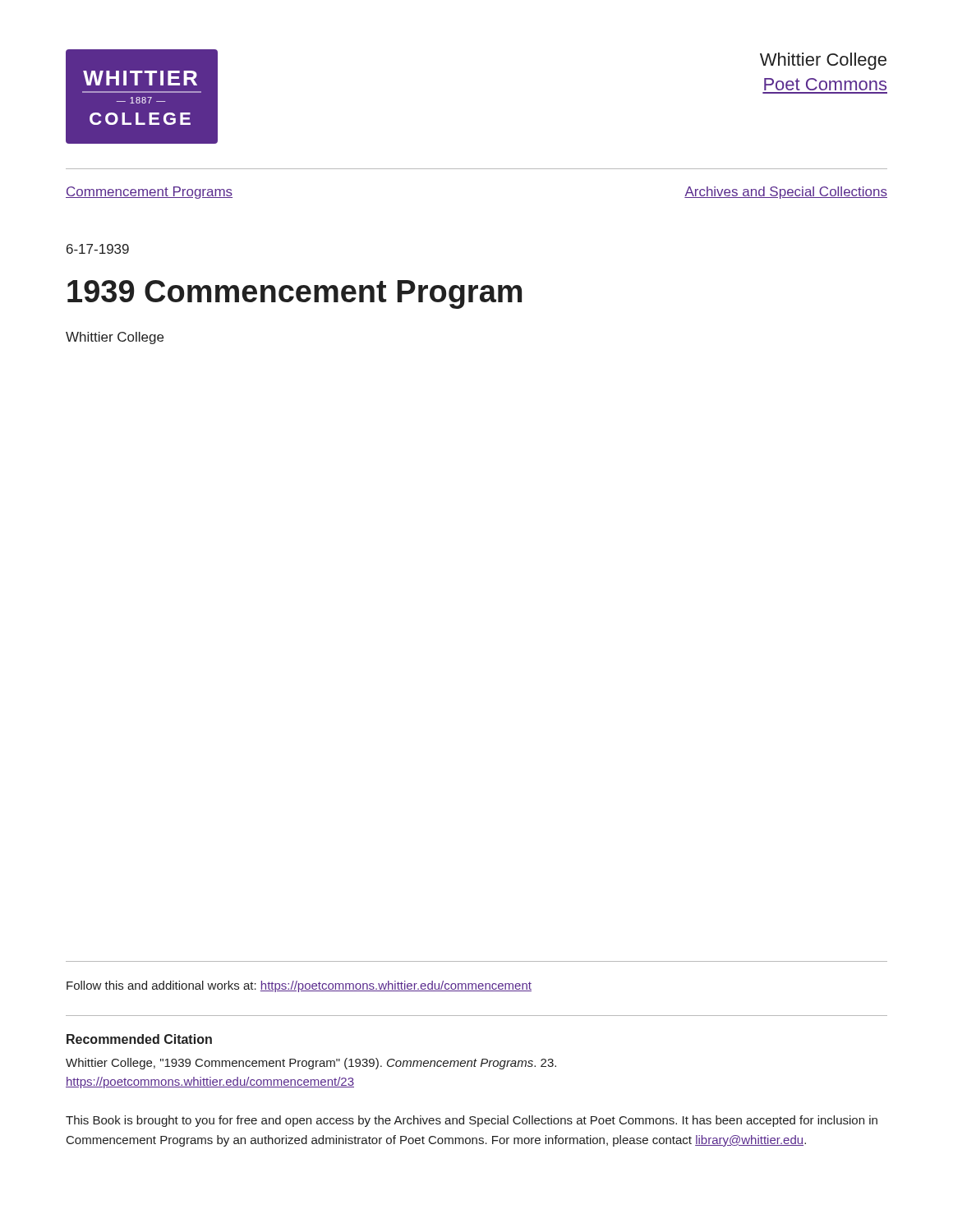Point to "1939 Commencement Program"
This screenshot has width=953, height=1232.
(295, 292)
